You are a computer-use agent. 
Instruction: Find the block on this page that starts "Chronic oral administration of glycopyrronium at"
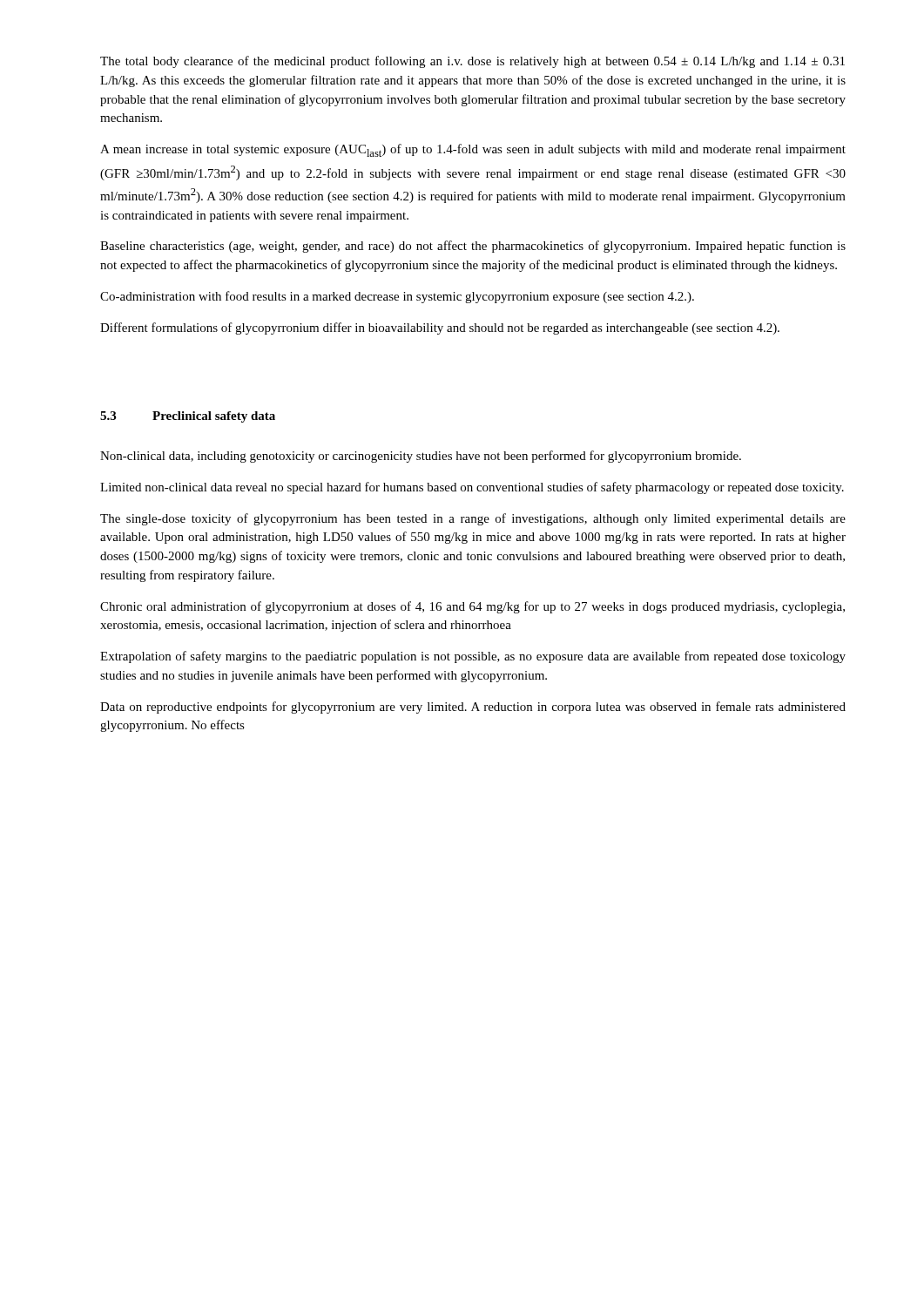[x=473, y=616]
